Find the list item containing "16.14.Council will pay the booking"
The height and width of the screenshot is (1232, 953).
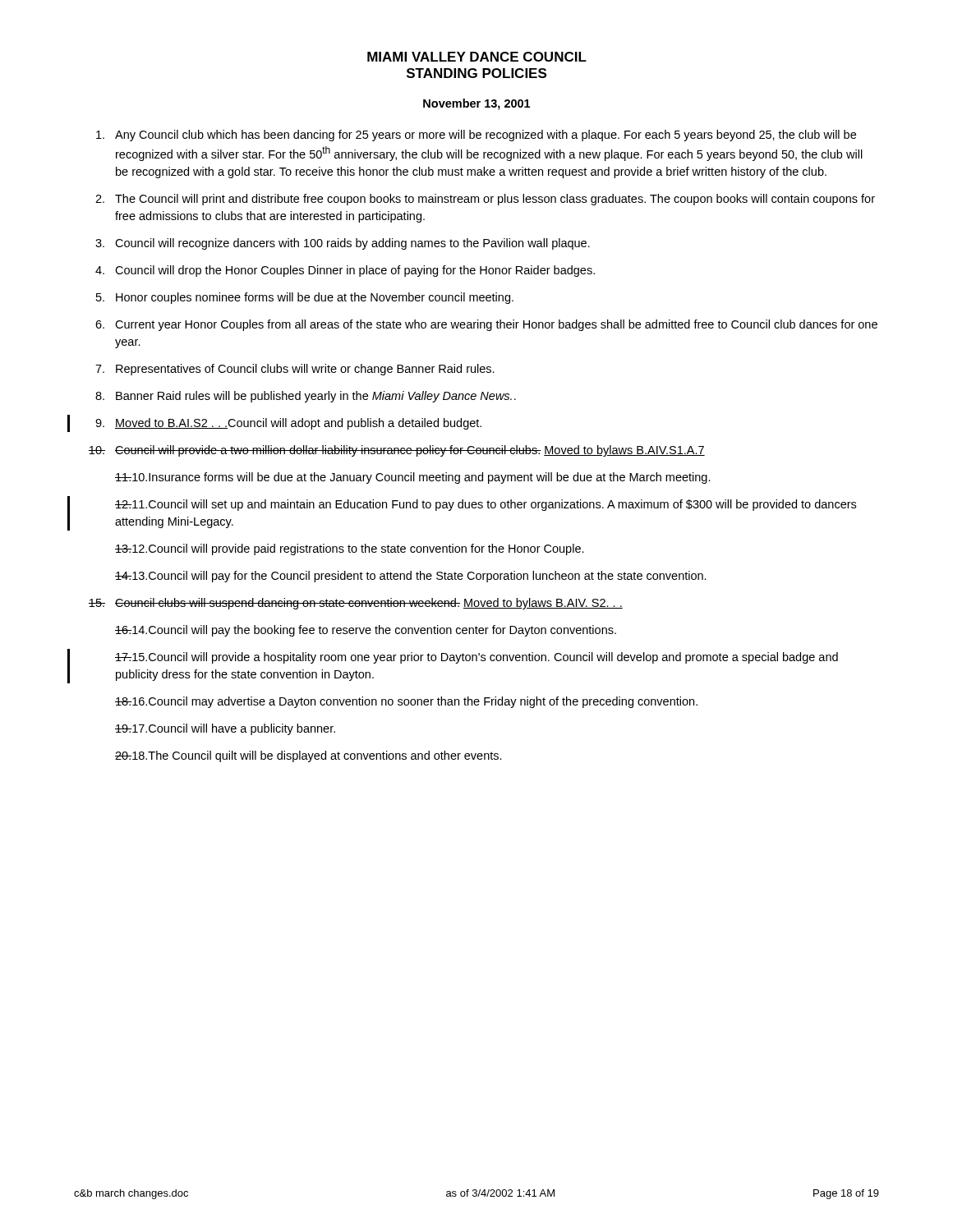coord(476,631)
